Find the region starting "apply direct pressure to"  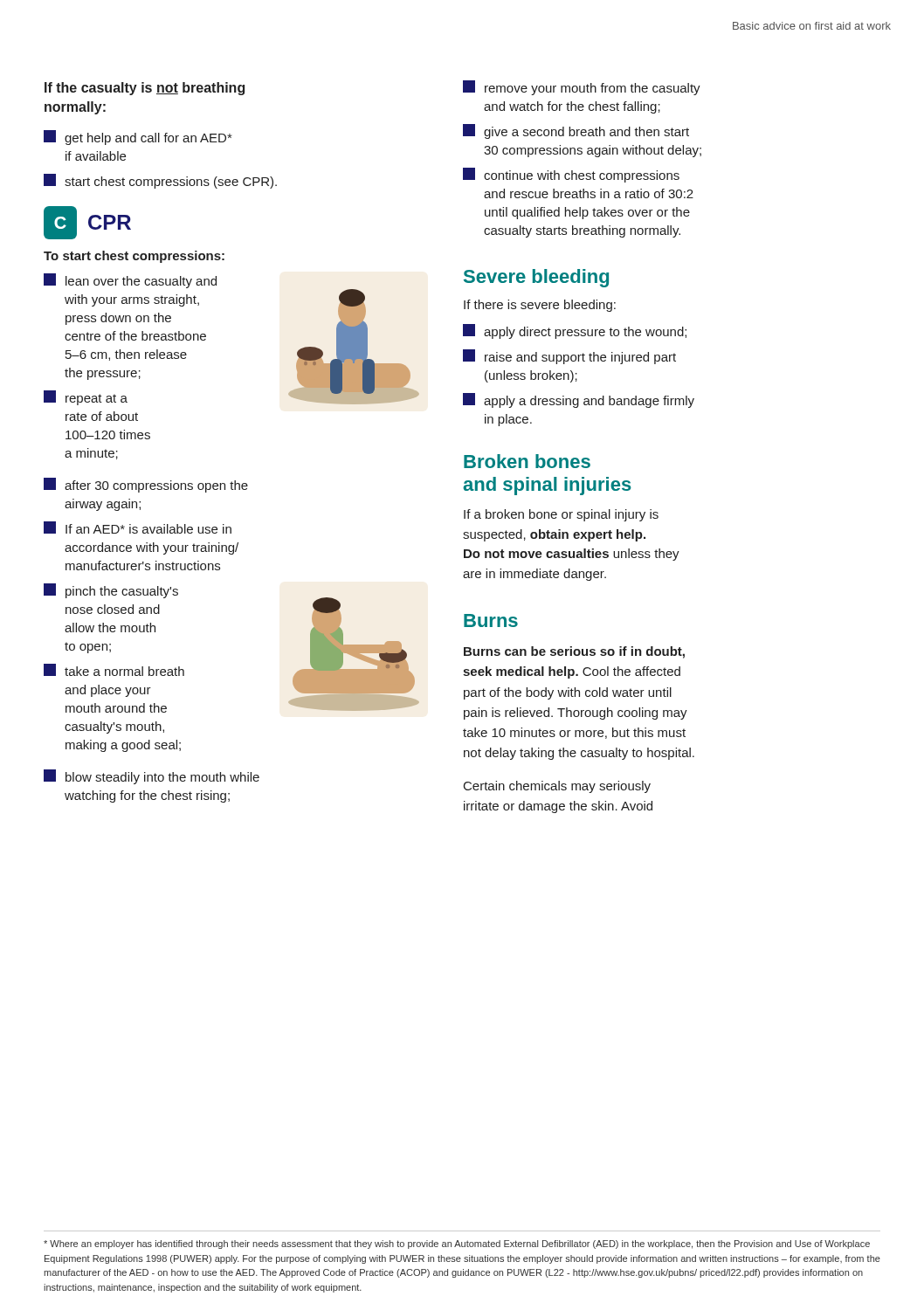[575, 331]
